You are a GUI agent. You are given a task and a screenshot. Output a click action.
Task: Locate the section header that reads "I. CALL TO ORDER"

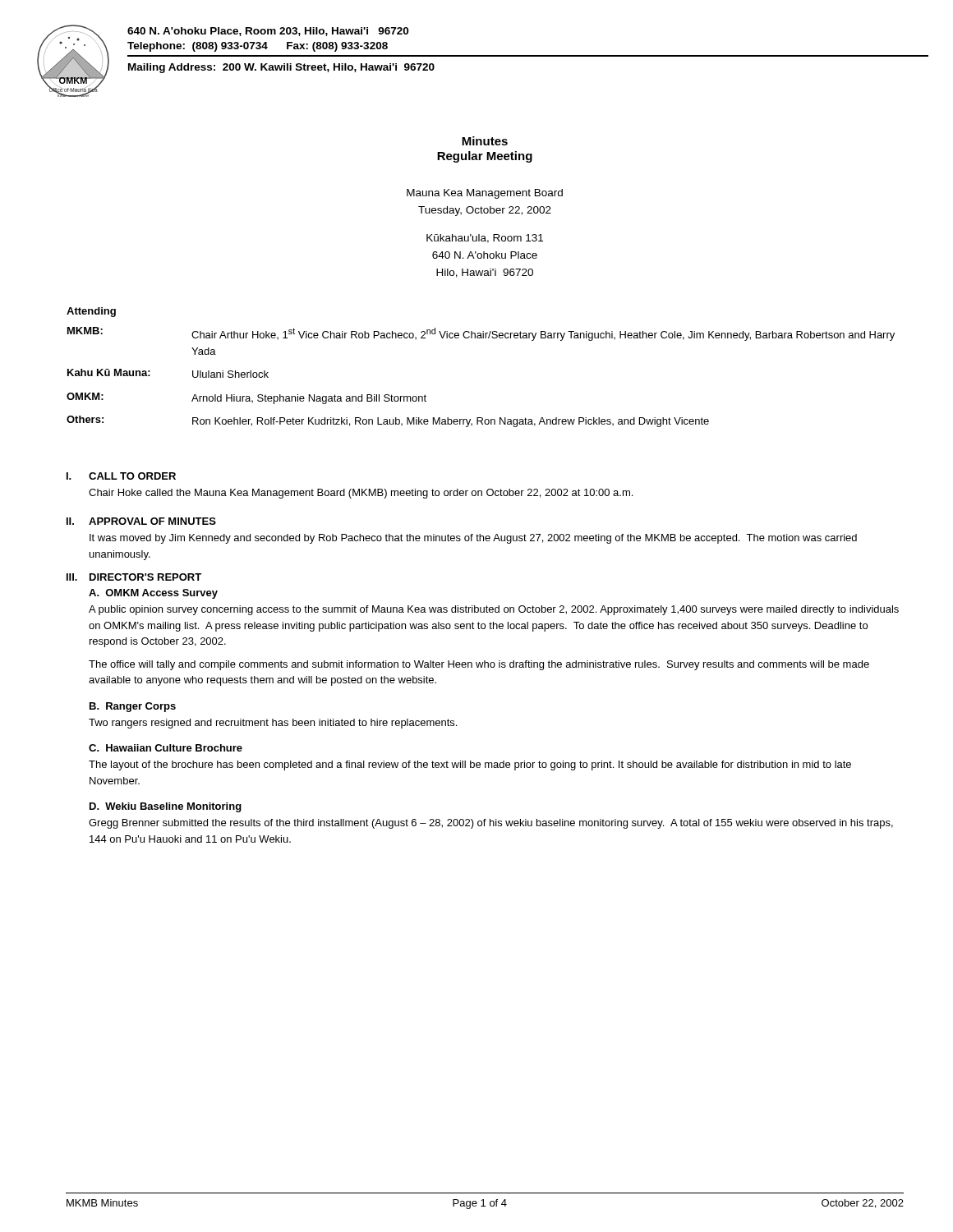[x=121, y=476]
